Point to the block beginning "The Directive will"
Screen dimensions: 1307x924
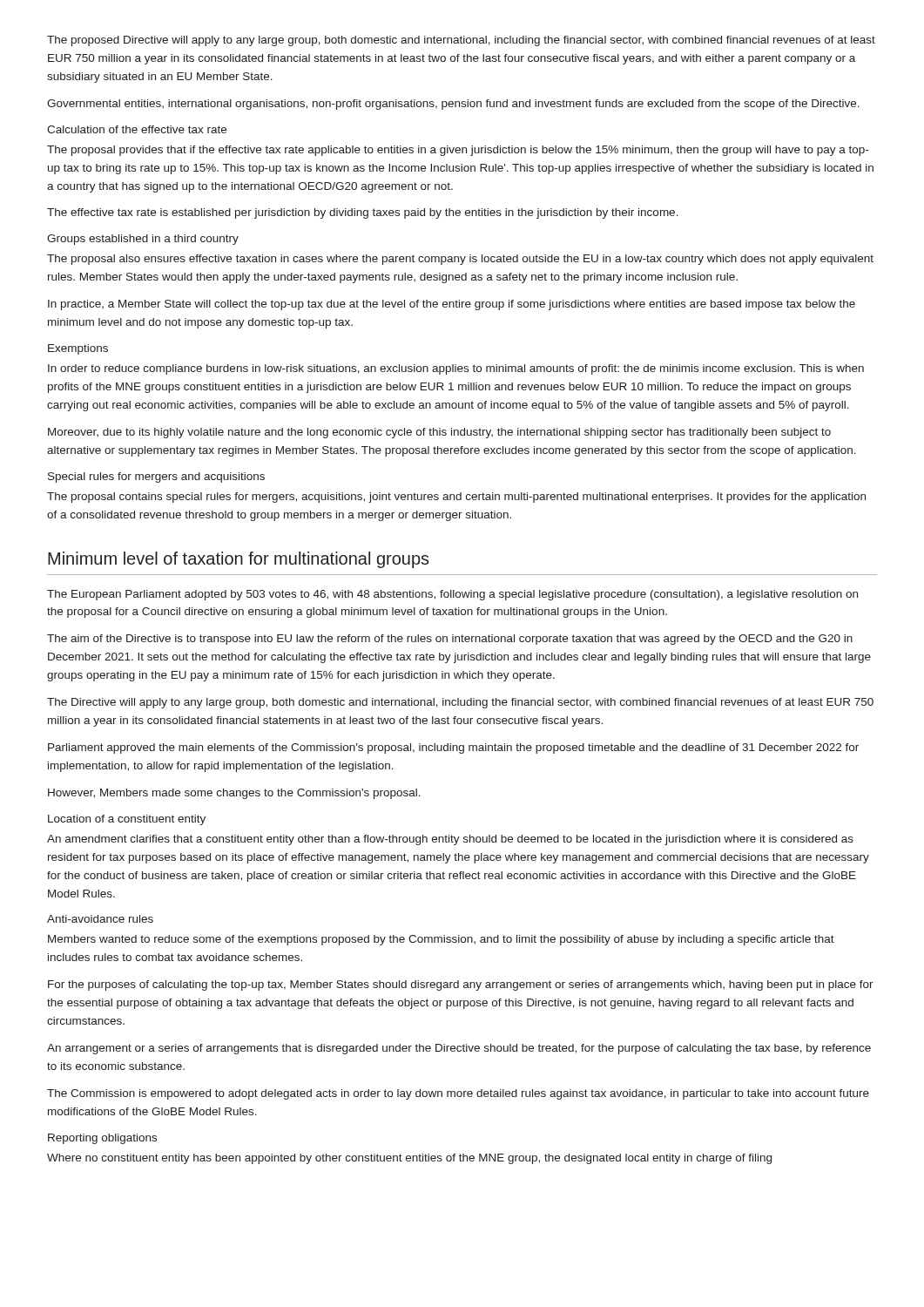460,711
